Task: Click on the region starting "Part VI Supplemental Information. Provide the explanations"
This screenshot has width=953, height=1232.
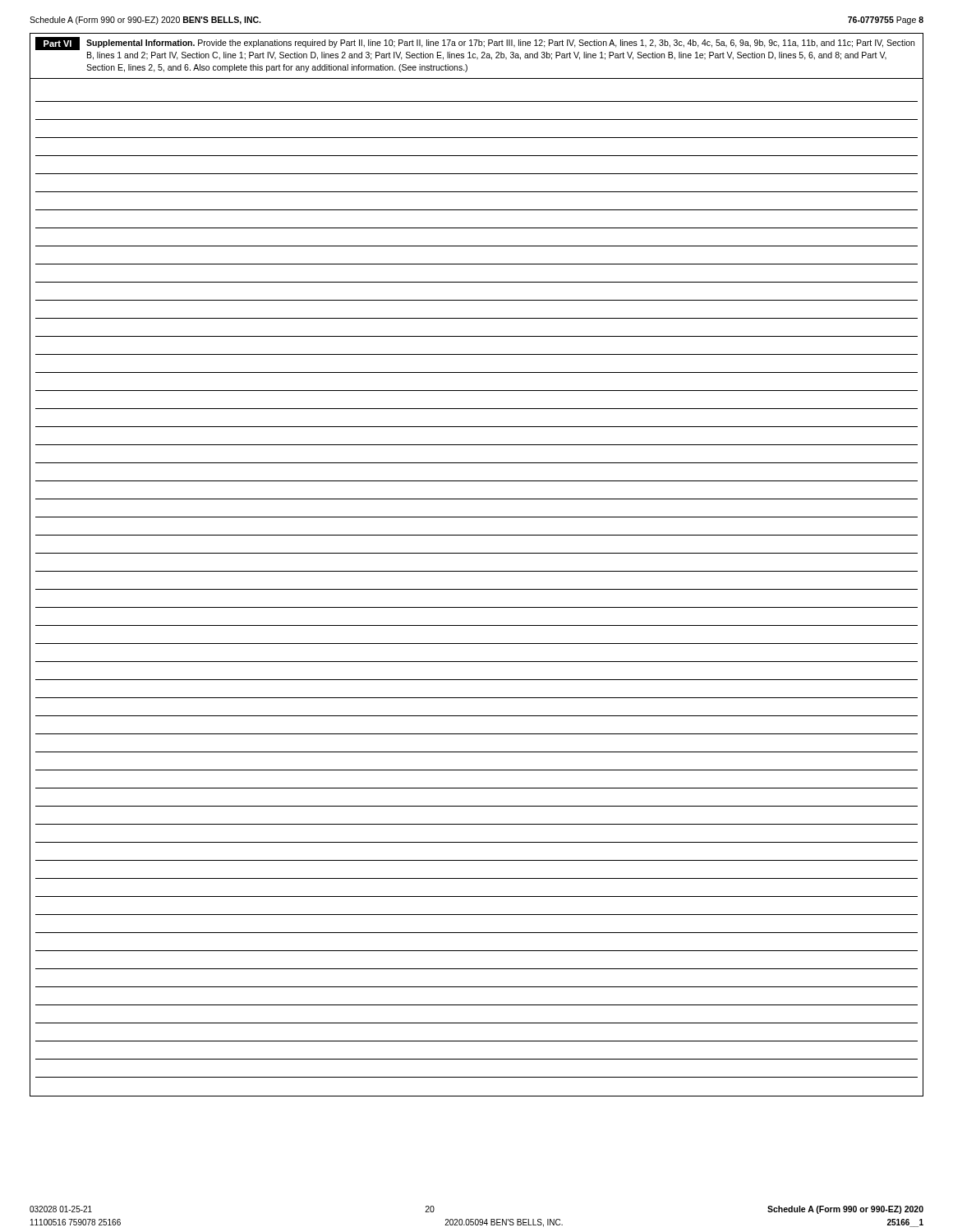Action: [476, 565]
